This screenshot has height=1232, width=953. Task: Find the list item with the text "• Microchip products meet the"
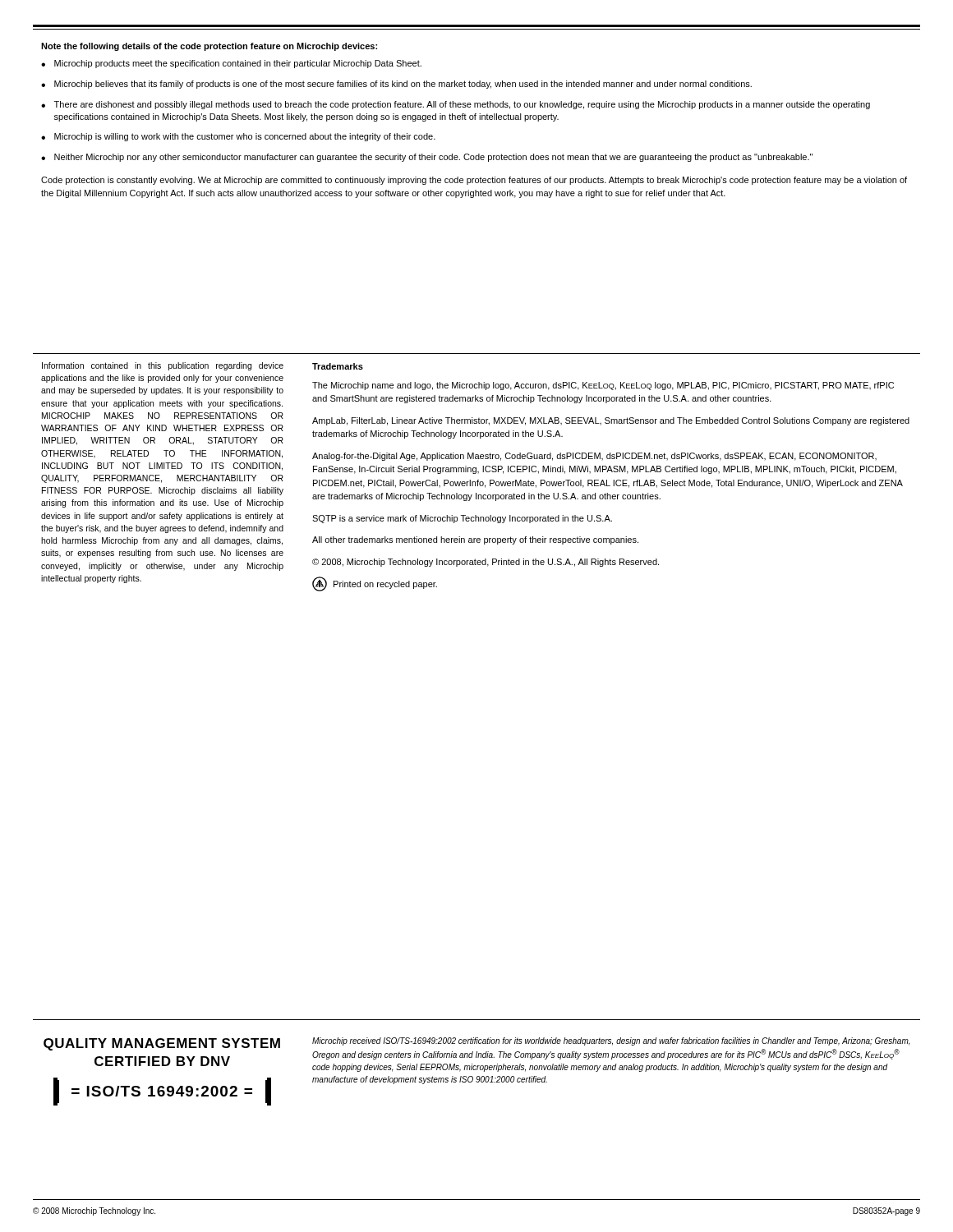[x=232, y=64]
